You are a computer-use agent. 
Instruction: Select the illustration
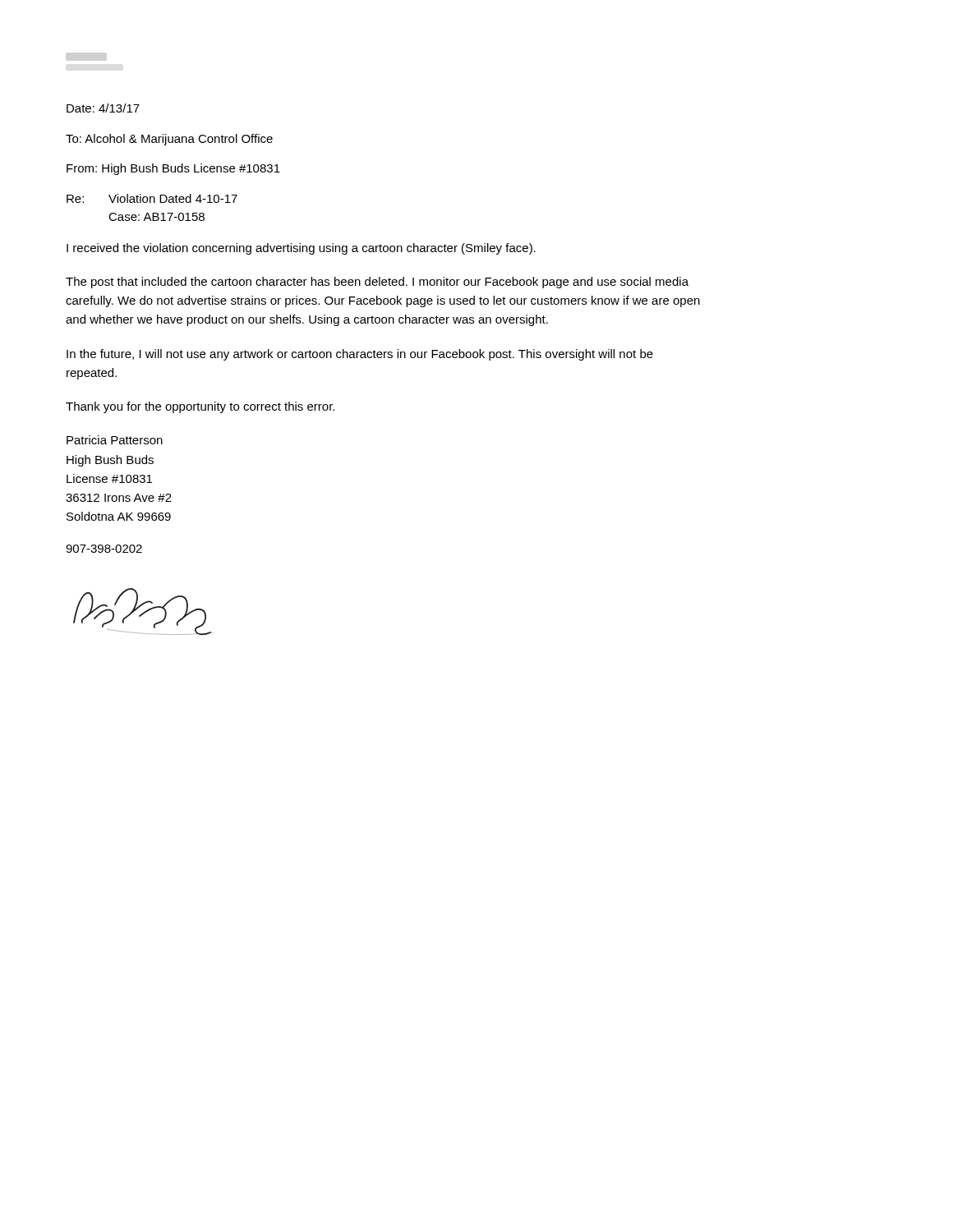[386, 611]
